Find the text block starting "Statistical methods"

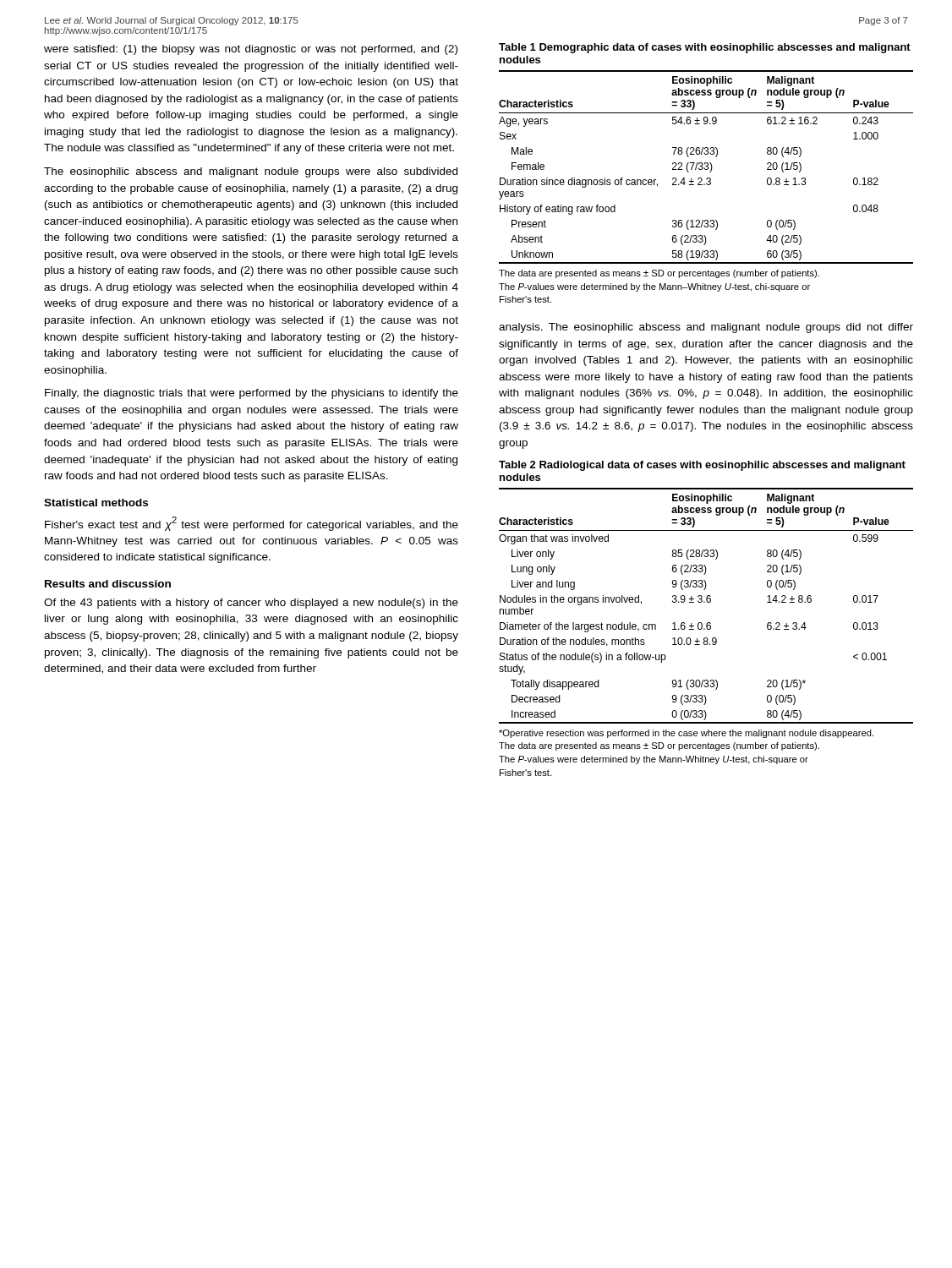click(96, 502)
